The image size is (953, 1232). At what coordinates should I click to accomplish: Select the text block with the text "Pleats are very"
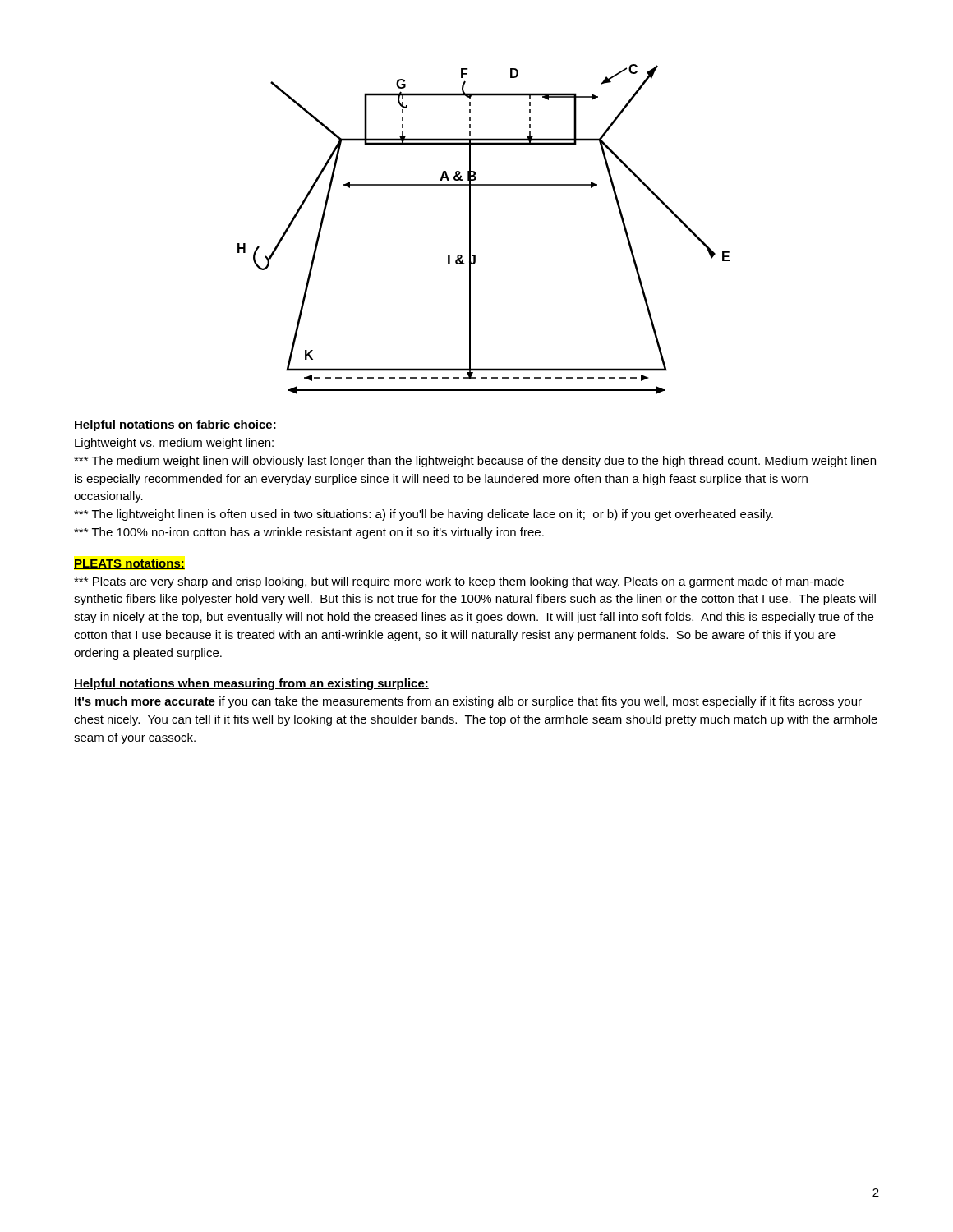click(x=475, y=616)
